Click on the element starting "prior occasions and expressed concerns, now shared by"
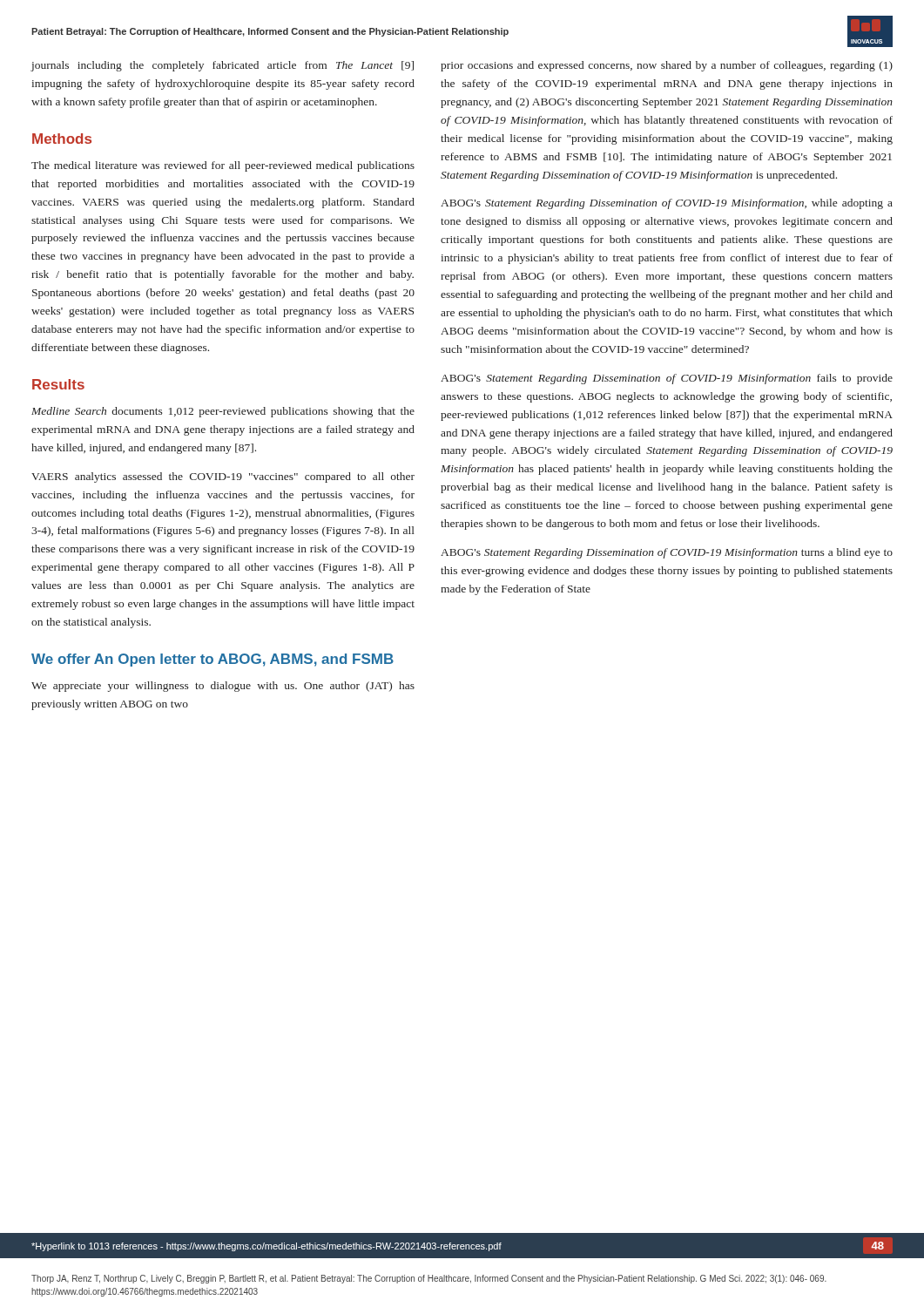 tap(667, 120)
